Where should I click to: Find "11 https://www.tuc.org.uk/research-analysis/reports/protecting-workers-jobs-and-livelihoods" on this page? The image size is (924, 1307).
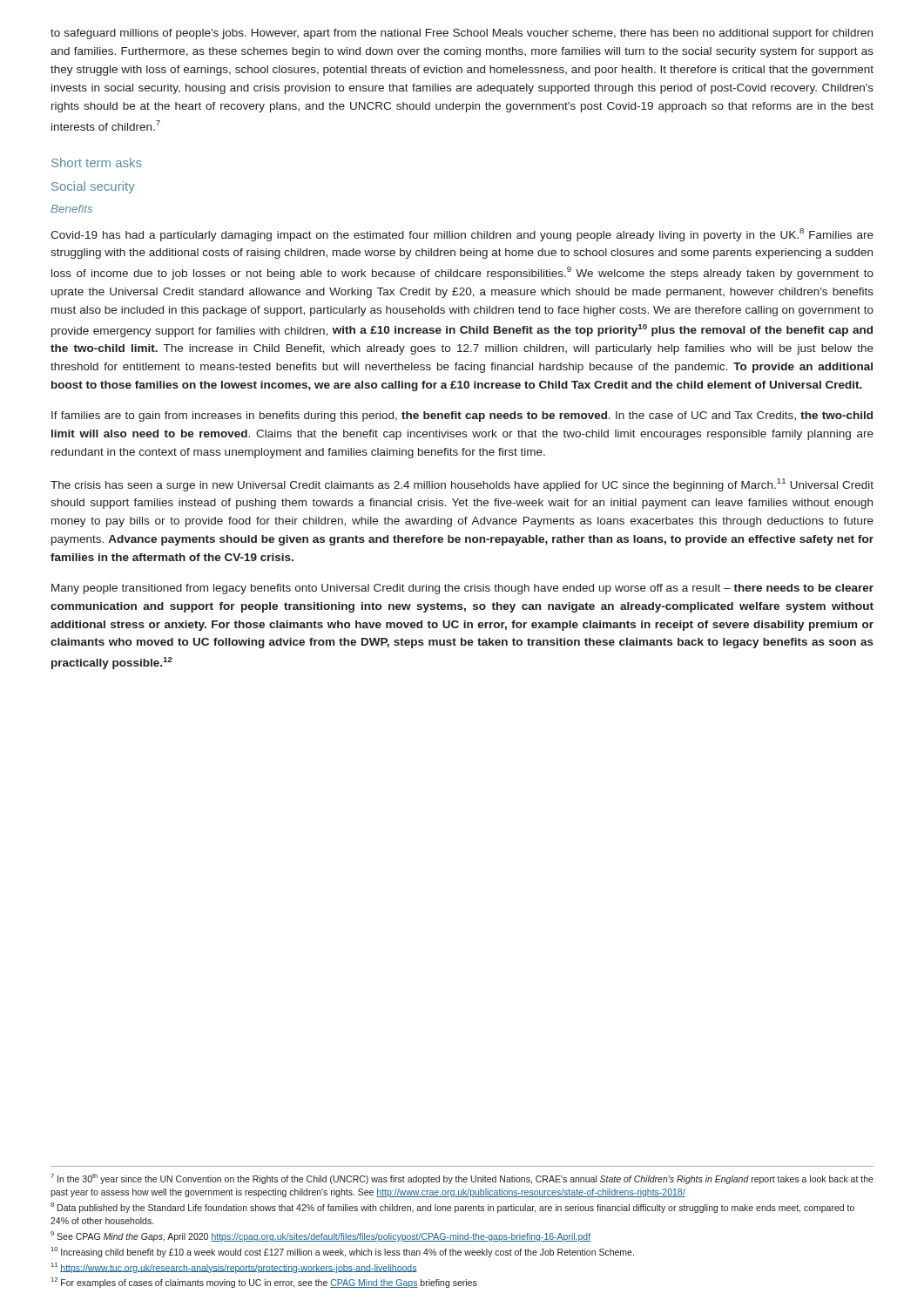234,1266
